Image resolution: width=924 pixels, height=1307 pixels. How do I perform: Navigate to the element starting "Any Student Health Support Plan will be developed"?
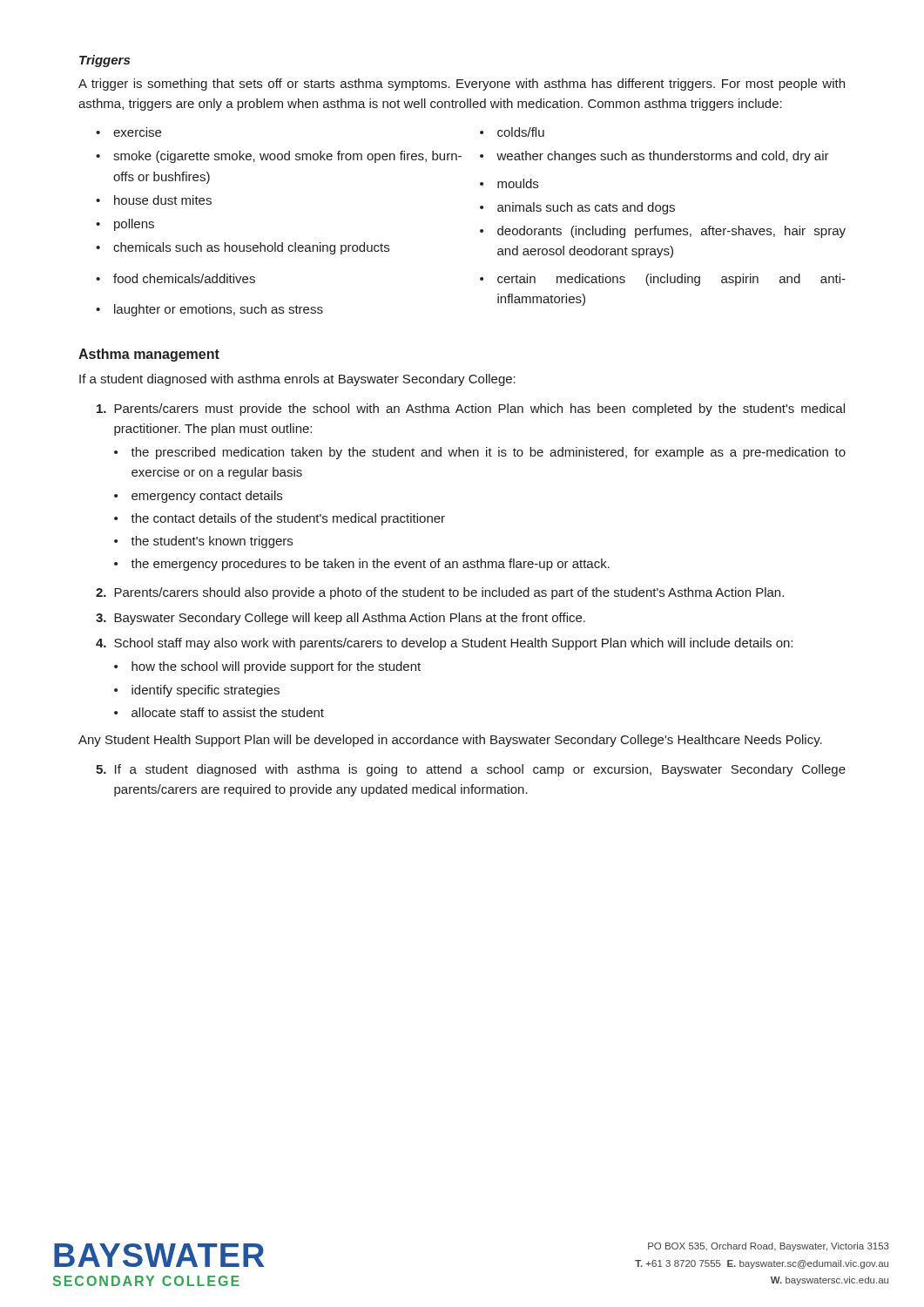pyautogui.click(x=451, y=739)
